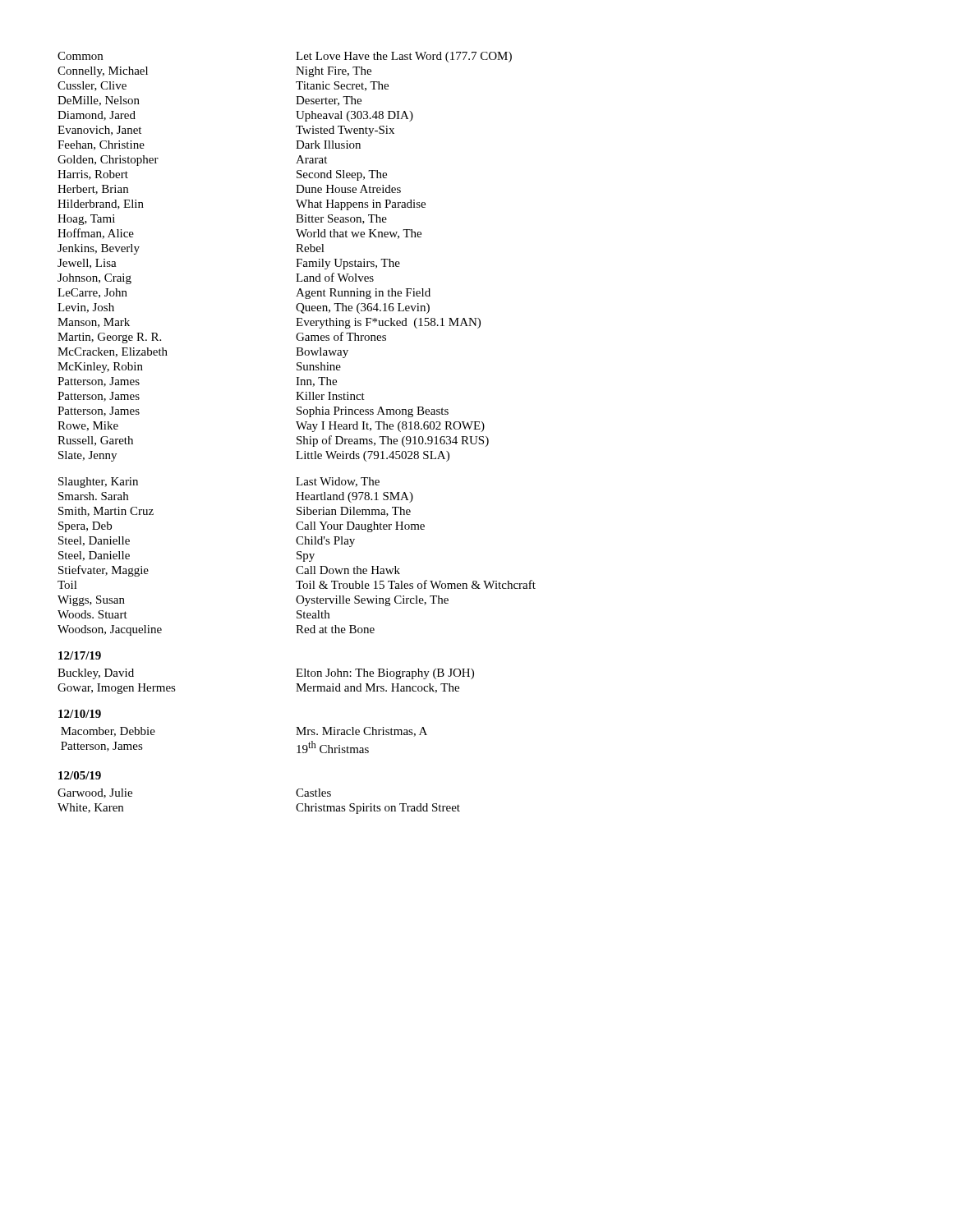Locate the list item that says "Woods. StuartStealth"
Screen dimensions: 1232x953
(88, 614)
